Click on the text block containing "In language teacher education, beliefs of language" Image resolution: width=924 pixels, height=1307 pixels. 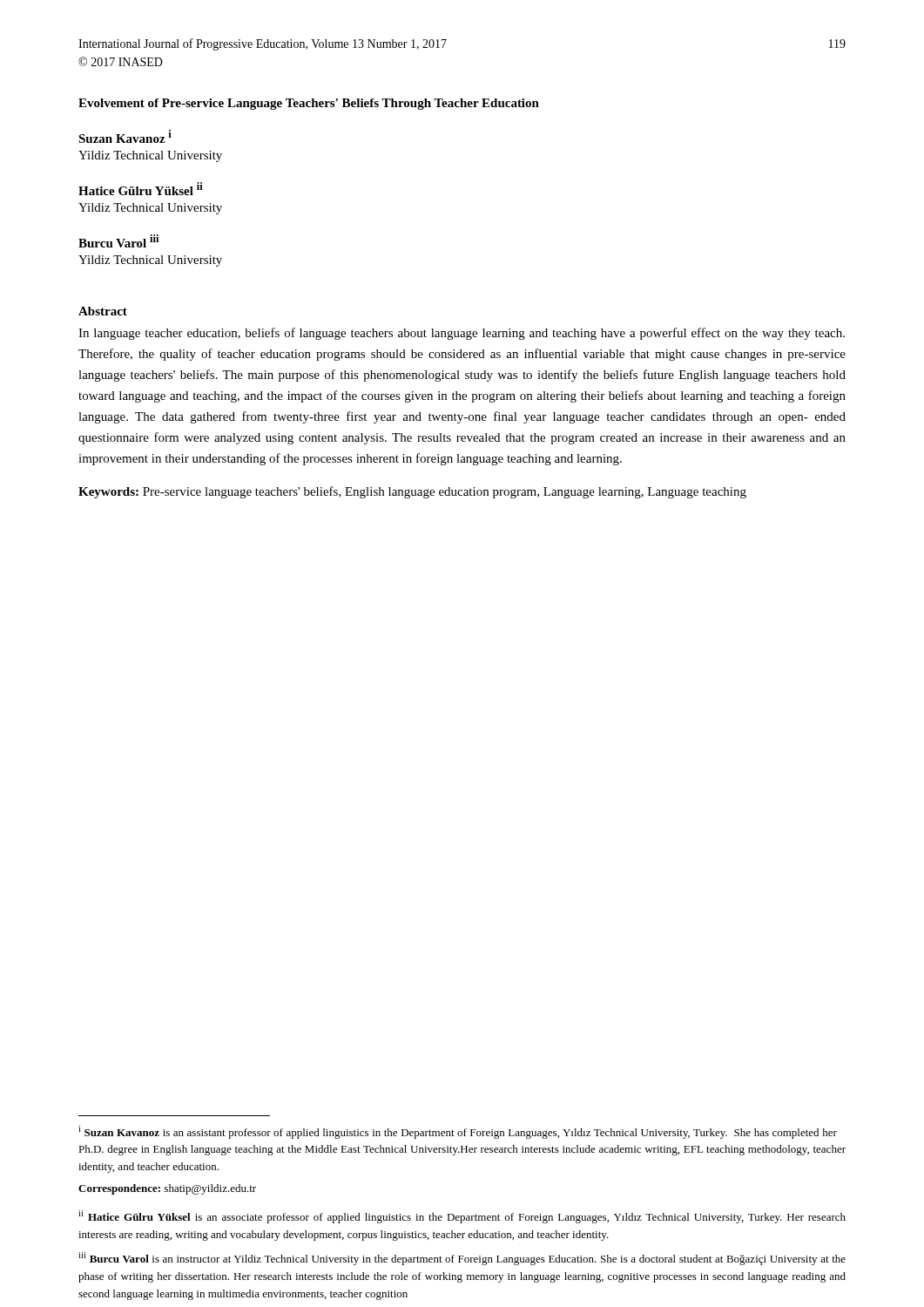point(462,396)
